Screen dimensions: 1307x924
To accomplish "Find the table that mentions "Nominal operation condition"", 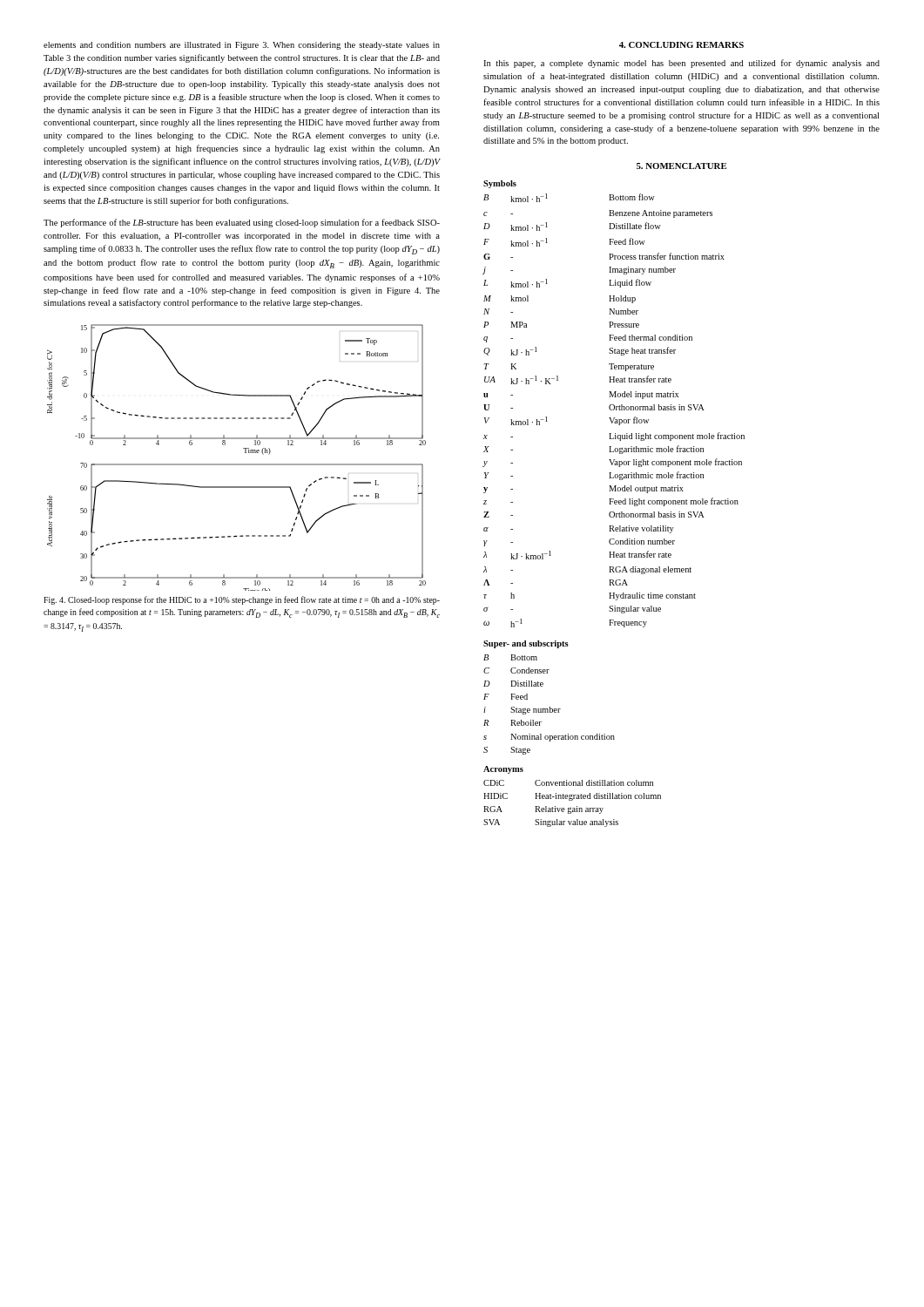I will pos(681,697).
